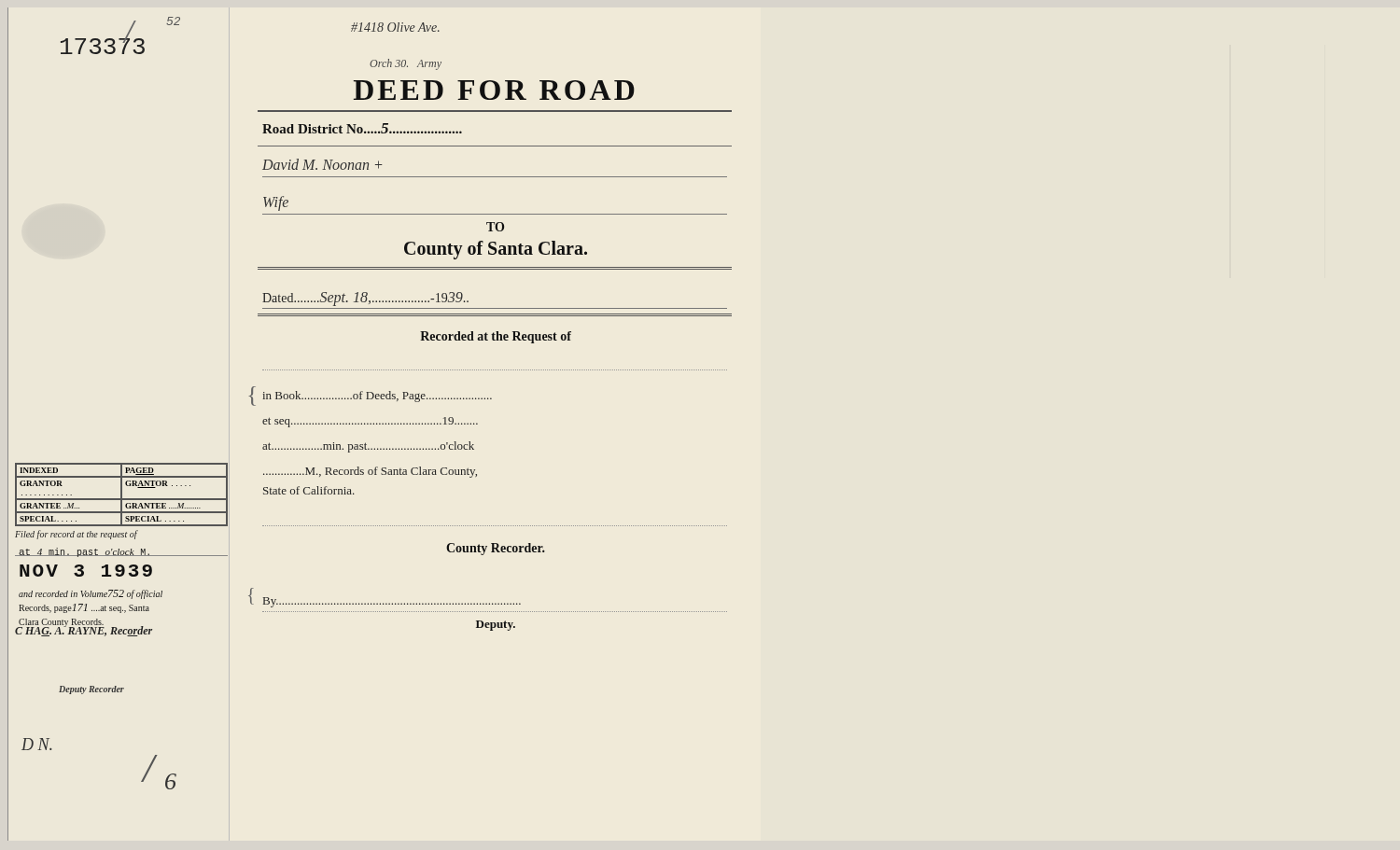
Task: Find "County of Santa Clara." on this page
Action: [496, 248]
